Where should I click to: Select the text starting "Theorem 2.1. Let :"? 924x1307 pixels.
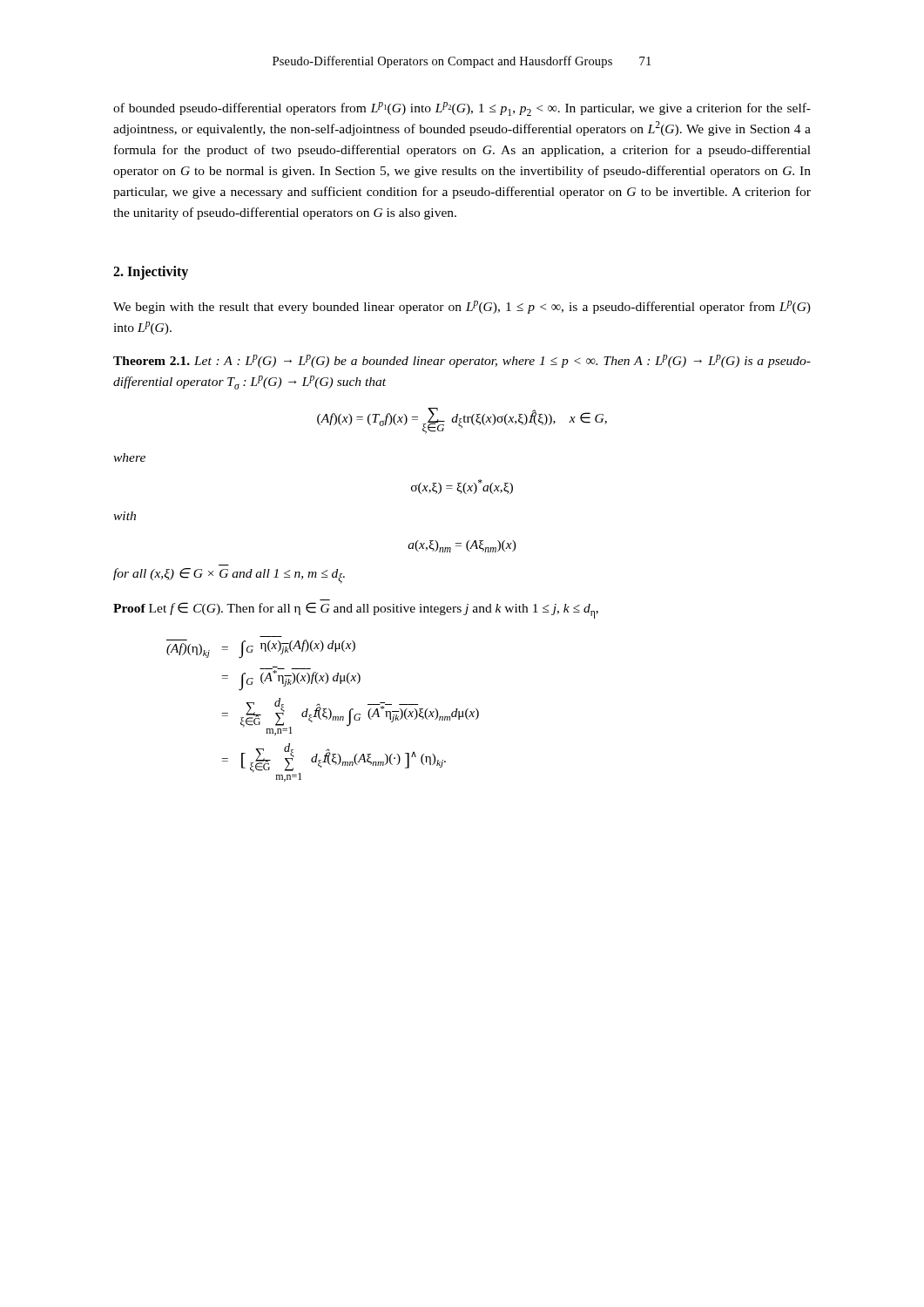coord(462,371)
